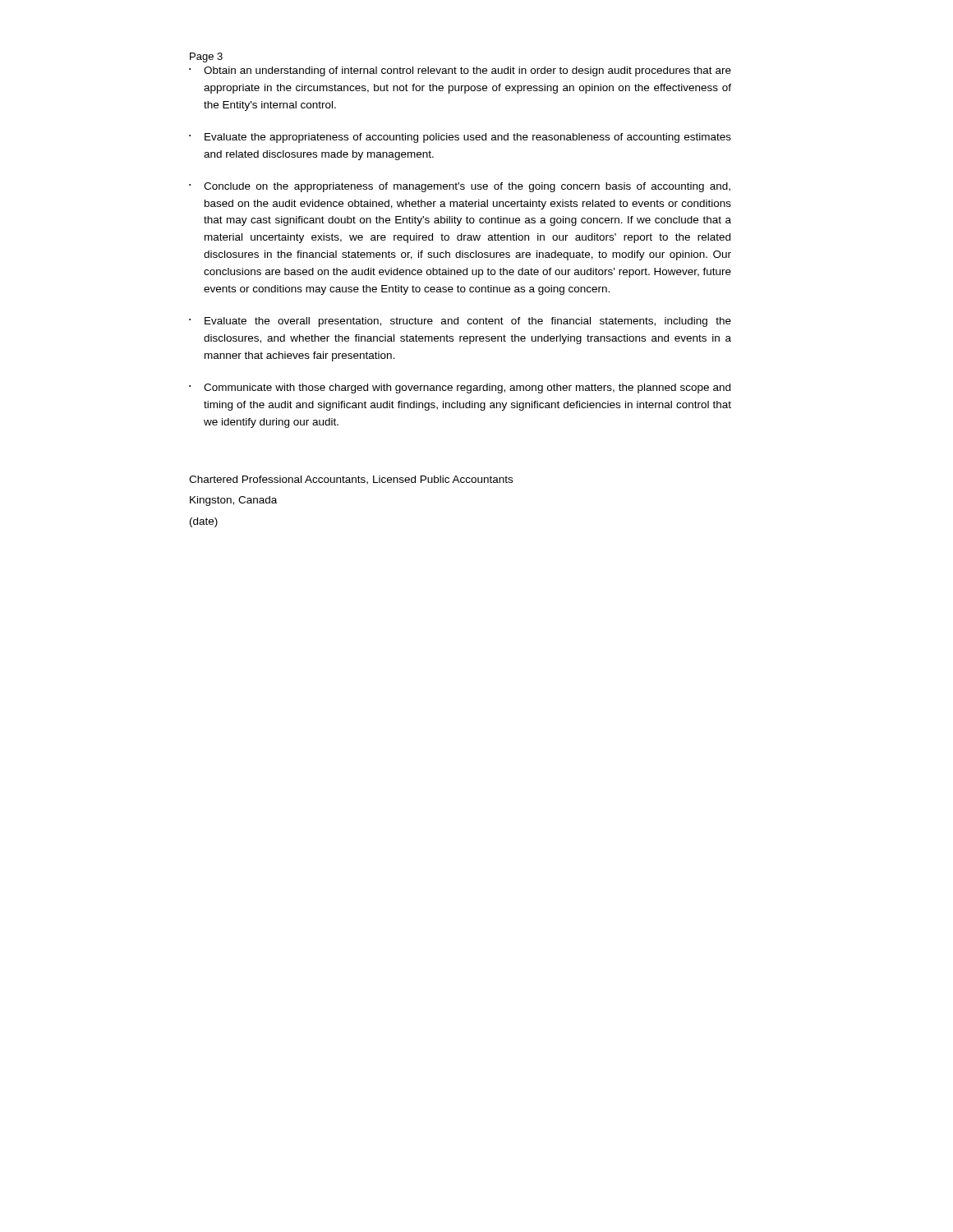Viewport: 953px width, 1232px height.
Task: Click on the region starting "• Communicate with those charged with governance"
Action: click(x=460, y=405)
